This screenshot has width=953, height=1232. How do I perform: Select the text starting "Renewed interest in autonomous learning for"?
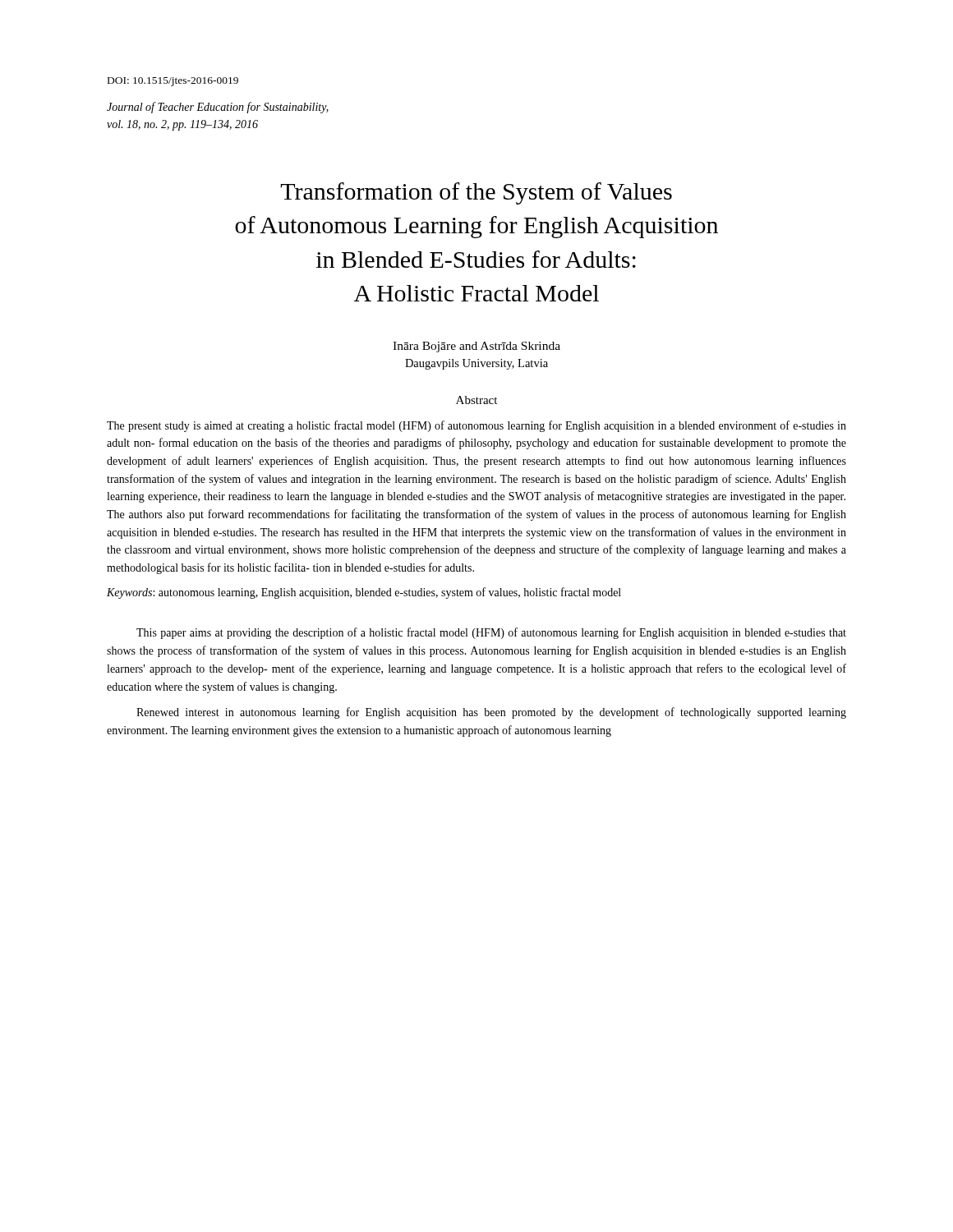476,722
